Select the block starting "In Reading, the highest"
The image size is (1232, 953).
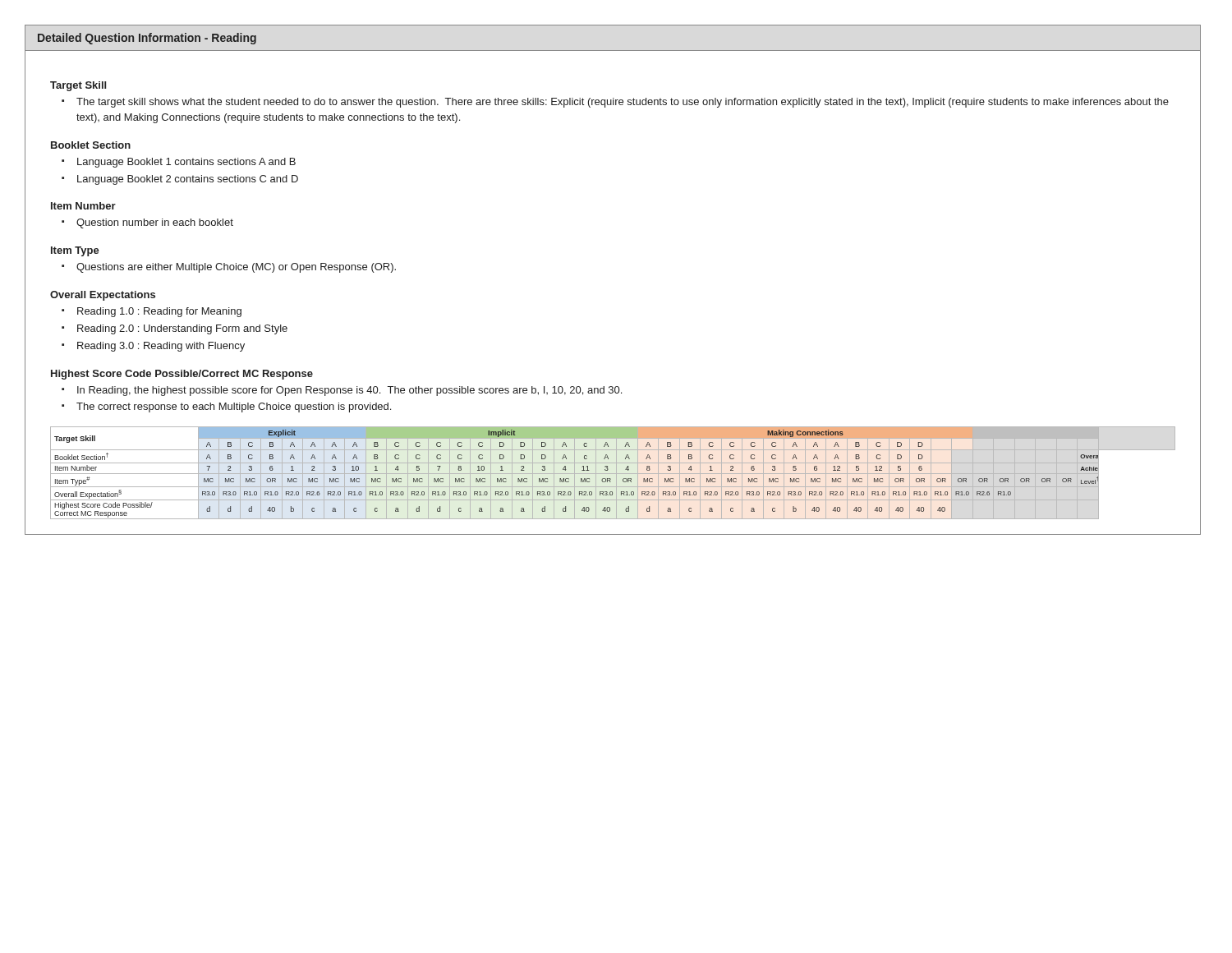pos(350,389)
